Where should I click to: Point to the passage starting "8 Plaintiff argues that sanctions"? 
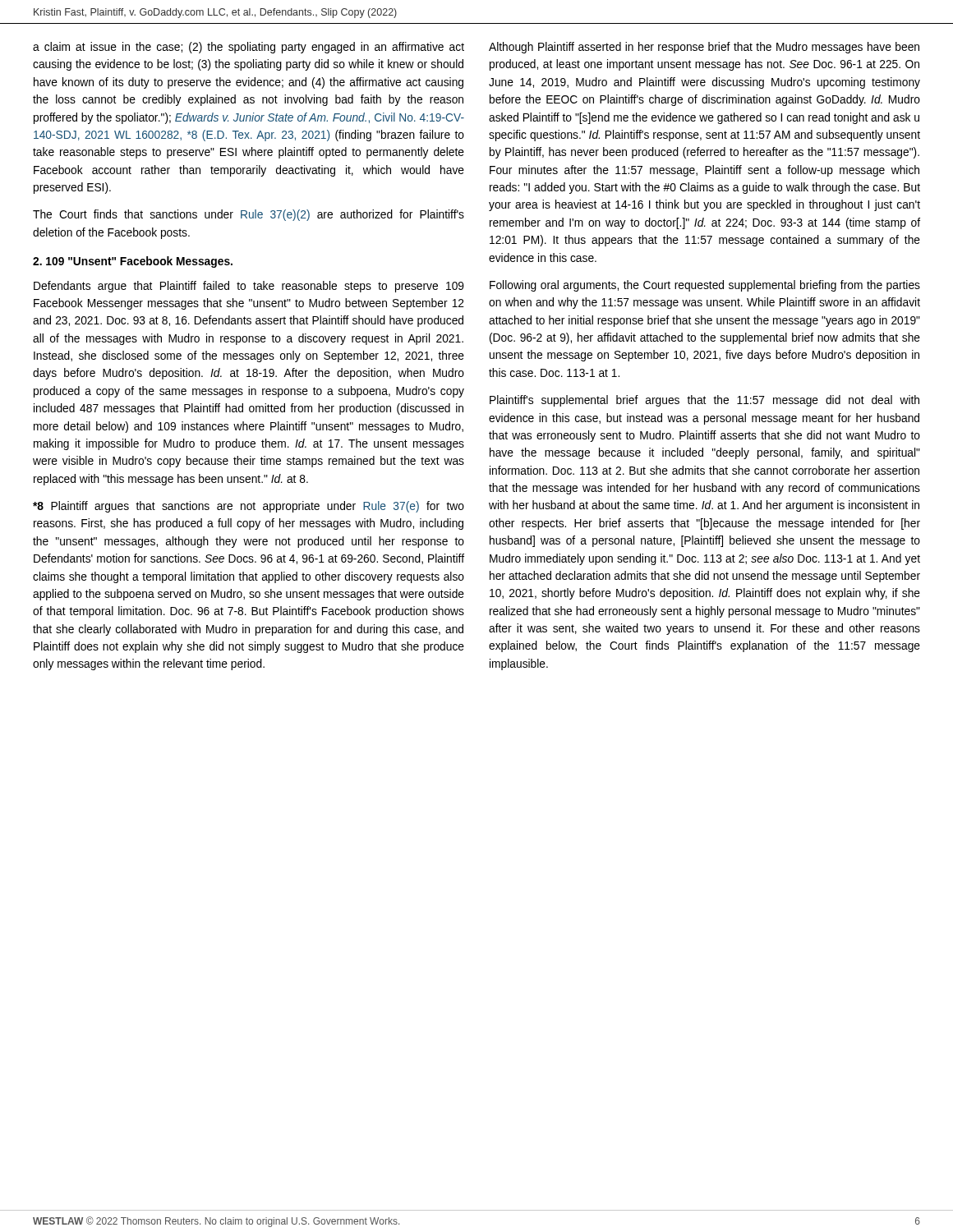pyautogui.click(x=249, y=586)
